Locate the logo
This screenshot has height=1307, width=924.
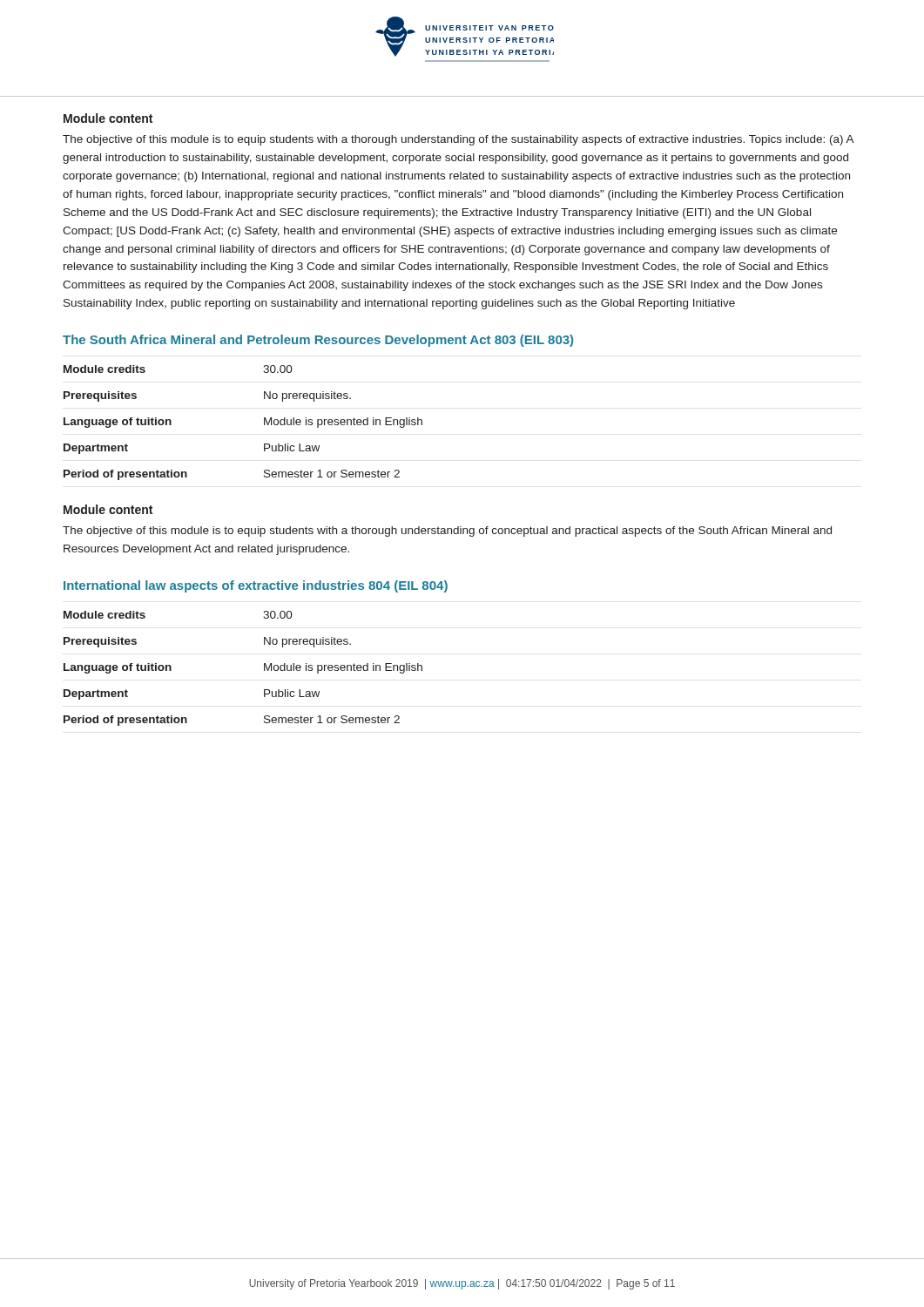[x=462, y=48]
